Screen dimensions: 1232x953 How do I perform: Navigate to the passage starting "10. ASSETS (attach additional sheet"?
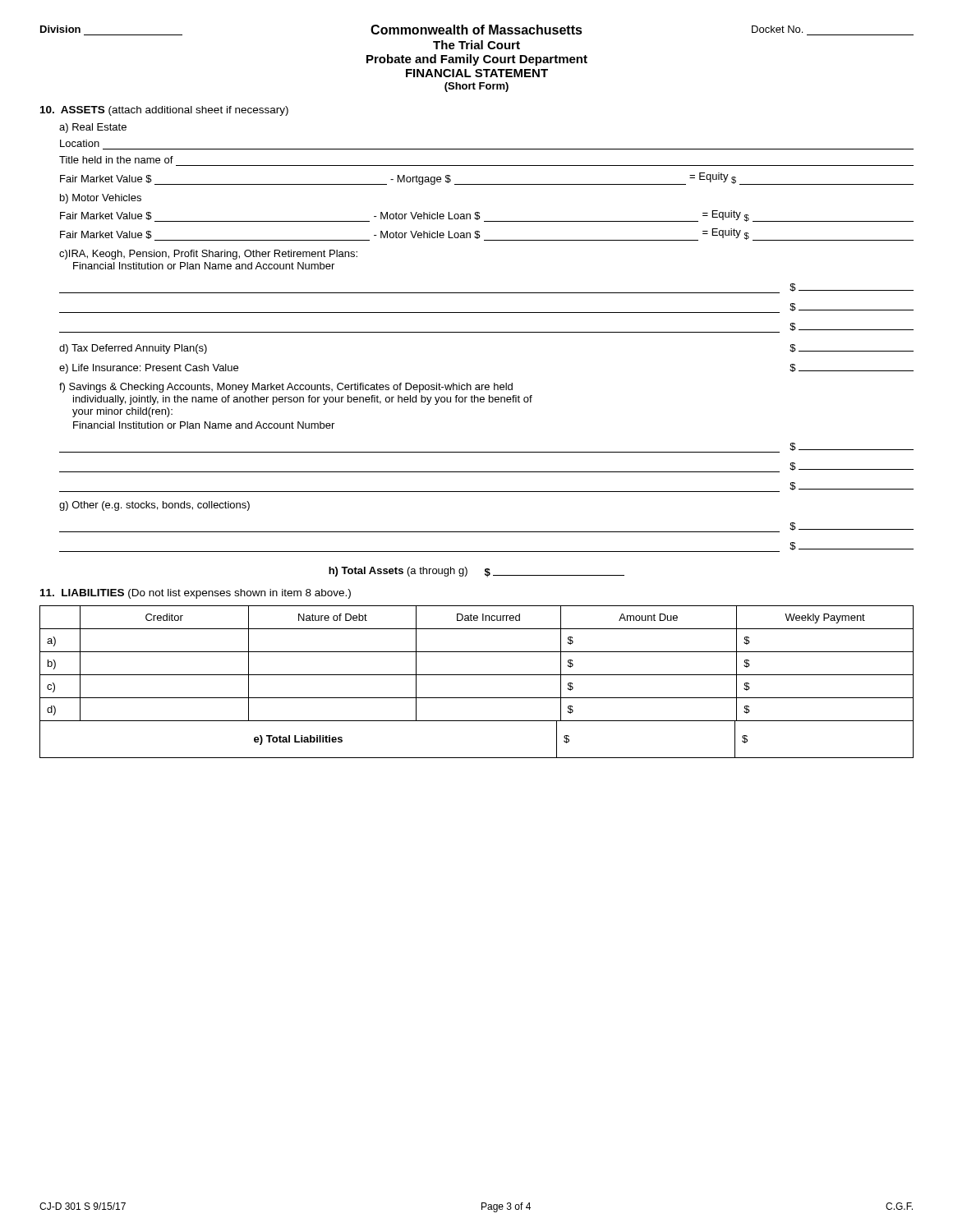pos(164,110)
